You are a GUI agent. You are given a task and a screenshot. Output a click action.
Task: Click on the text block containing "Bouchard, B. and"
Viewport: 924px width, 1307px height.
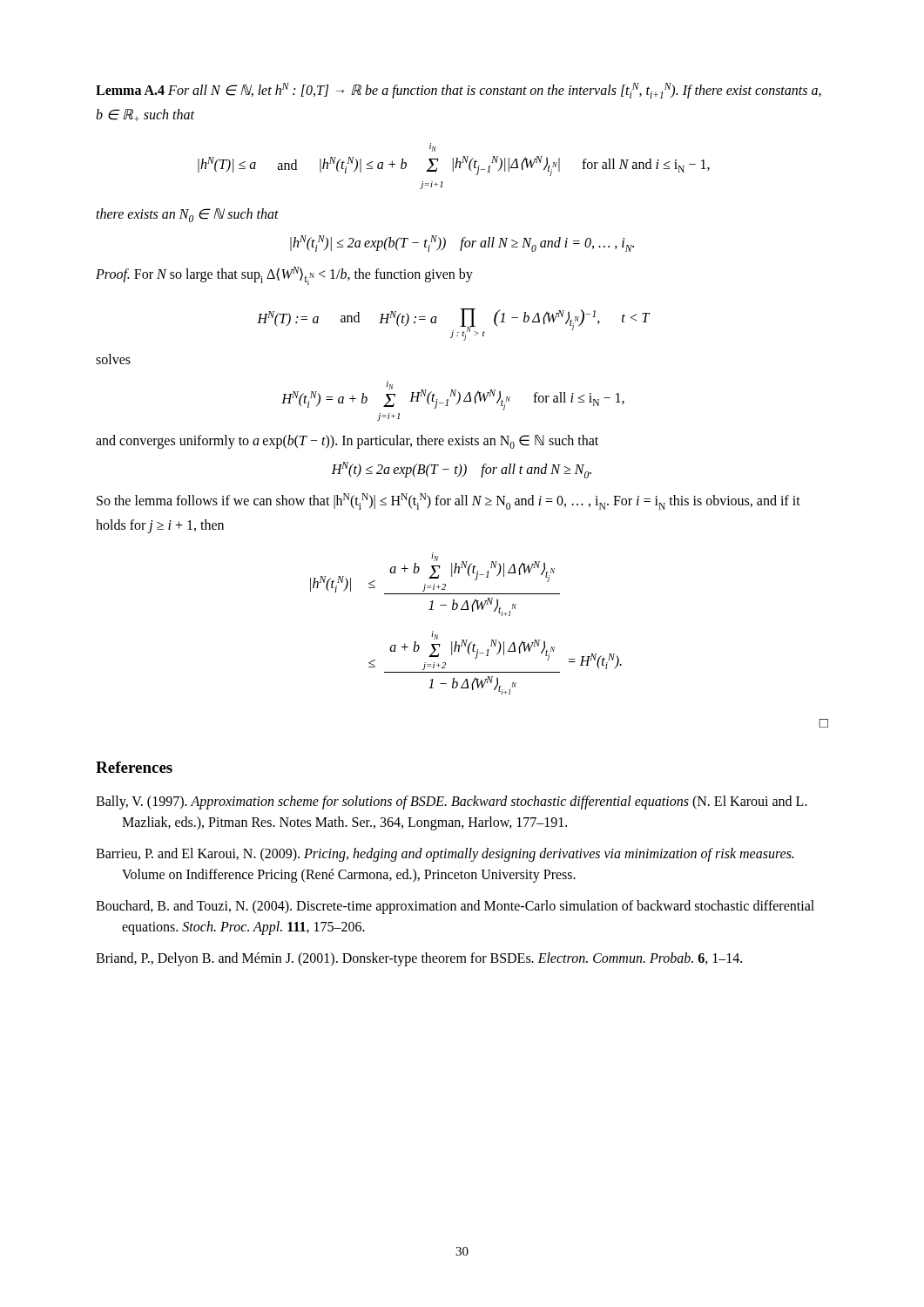pos(455,916)
